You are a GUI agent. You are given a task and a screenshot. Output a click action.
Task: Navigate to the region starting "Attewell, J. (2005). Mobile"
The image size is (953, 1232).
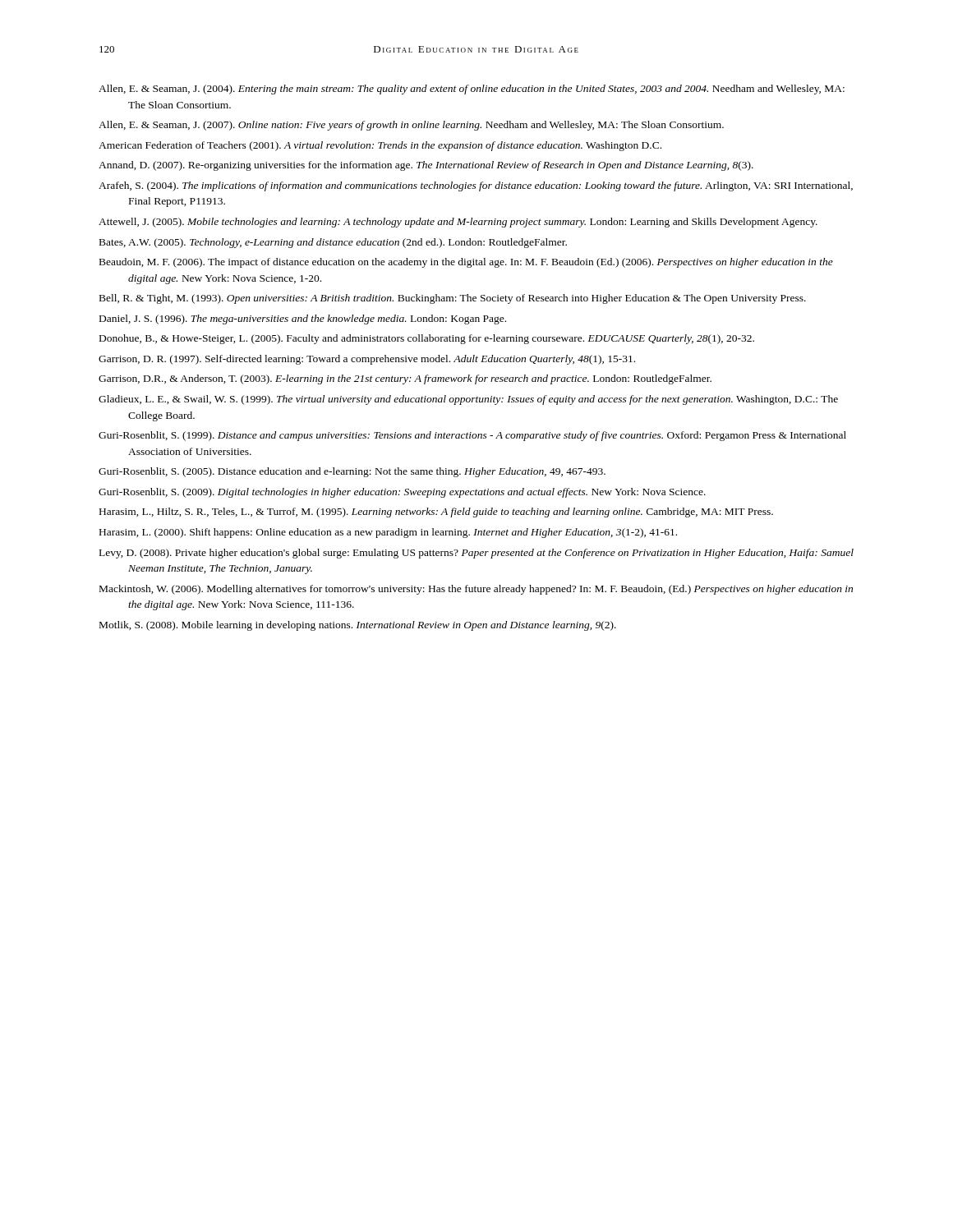458,221
